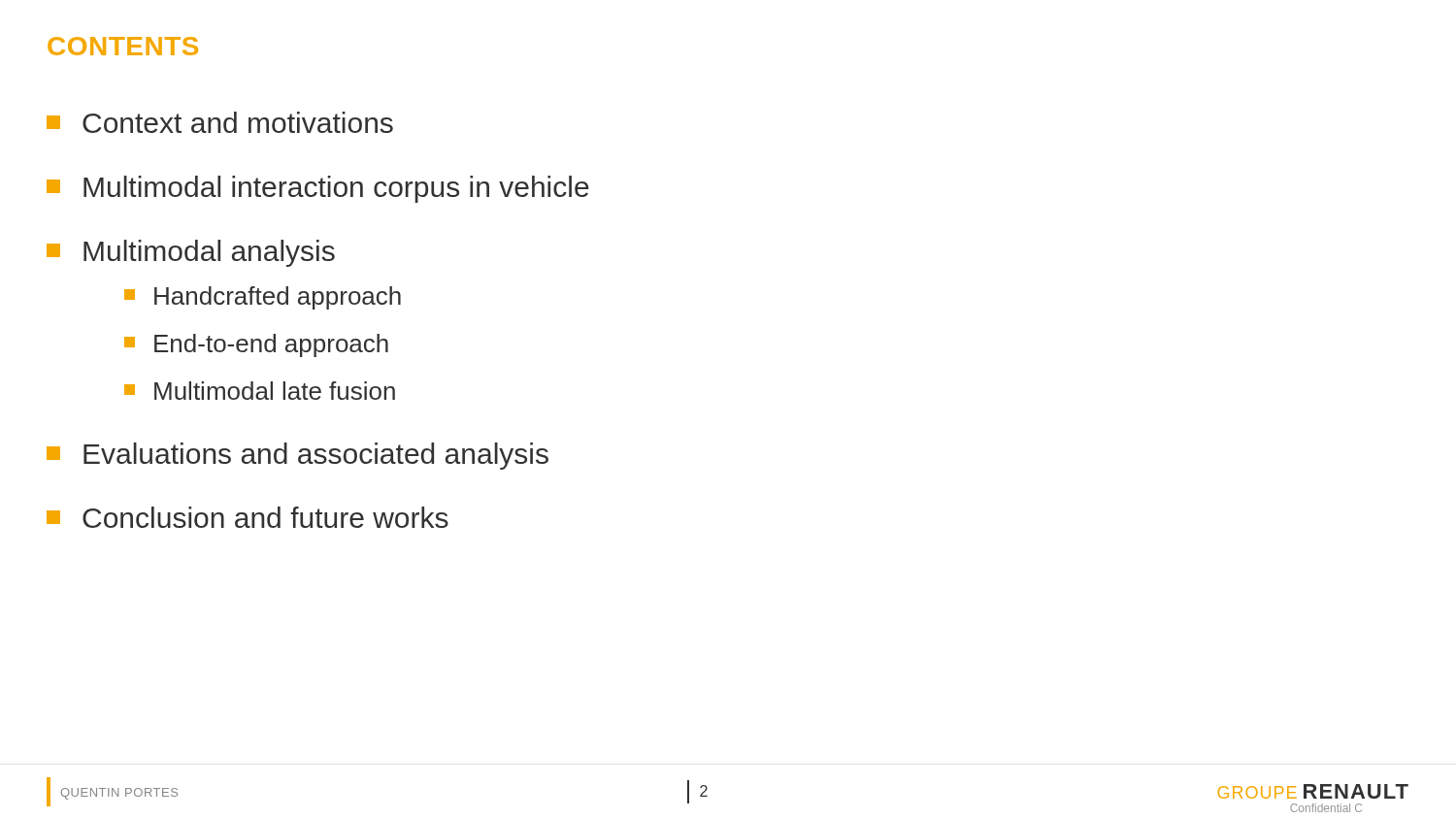Locate the list item containing "Multimodal interaction corpus in vehicle"

(x=318, y=187)
